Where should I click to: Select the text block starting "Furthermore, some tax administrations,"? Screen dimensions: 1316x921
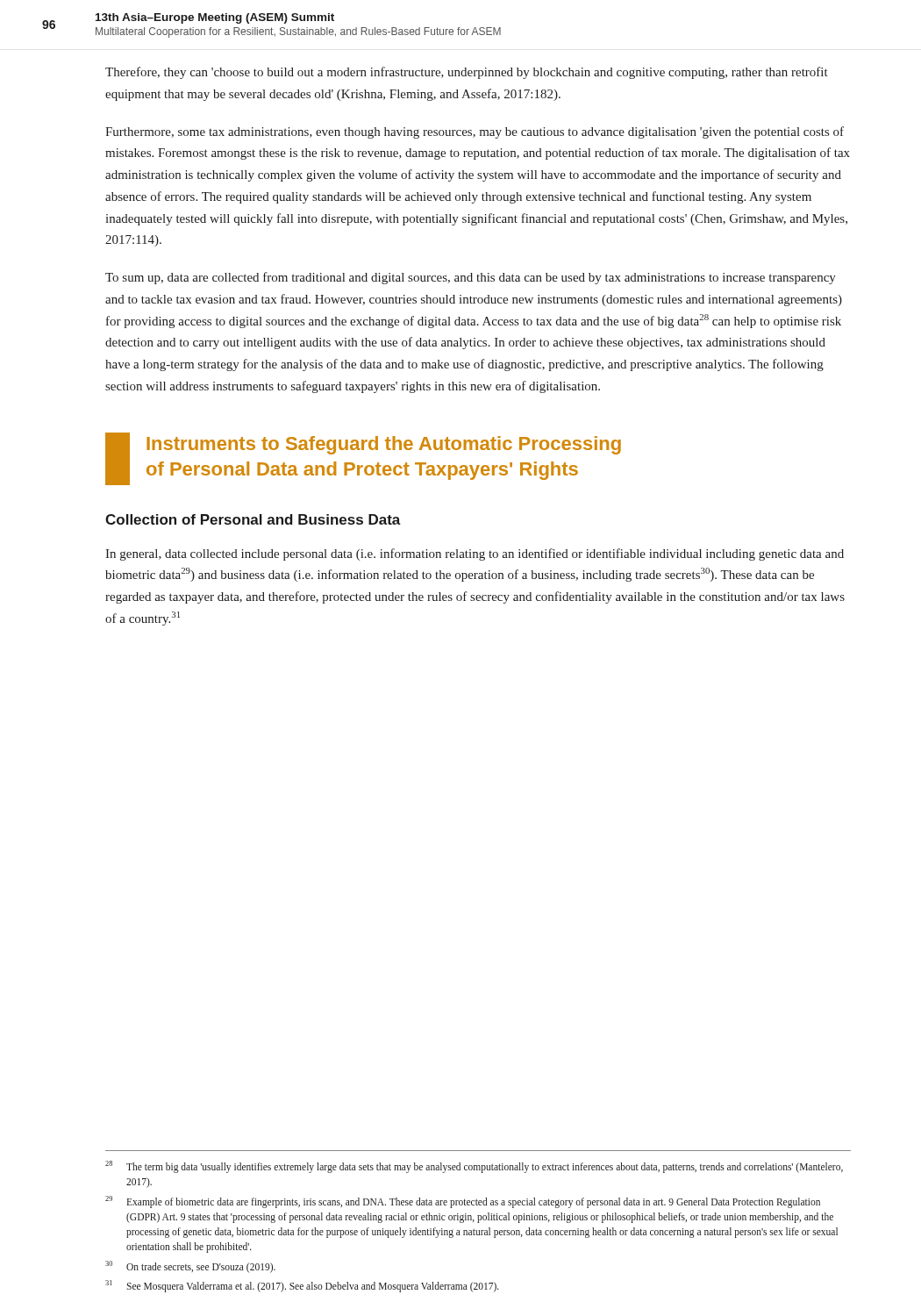478,185
